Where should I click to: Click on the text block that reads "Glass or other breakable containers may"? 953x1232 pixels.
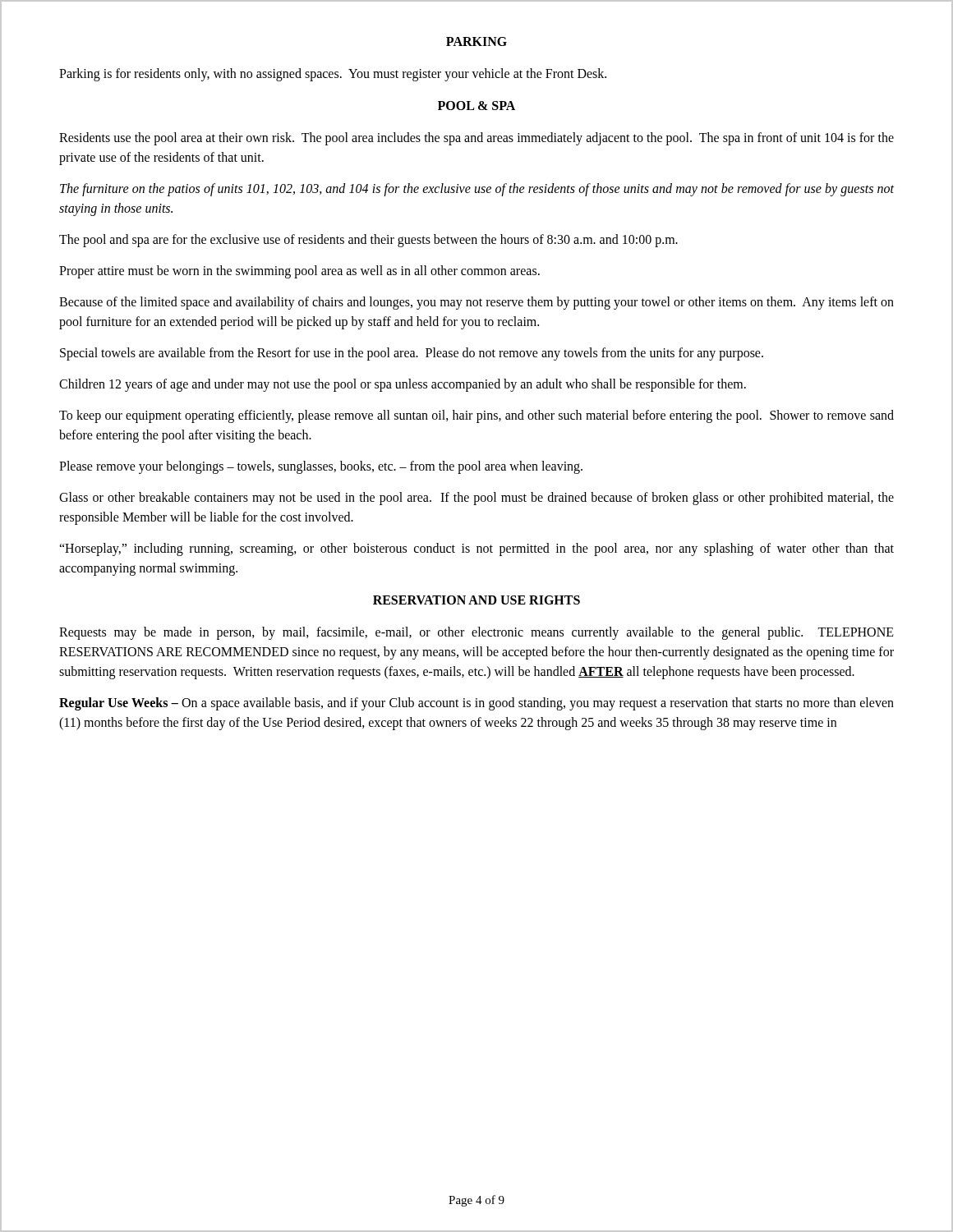coord(476,507)
